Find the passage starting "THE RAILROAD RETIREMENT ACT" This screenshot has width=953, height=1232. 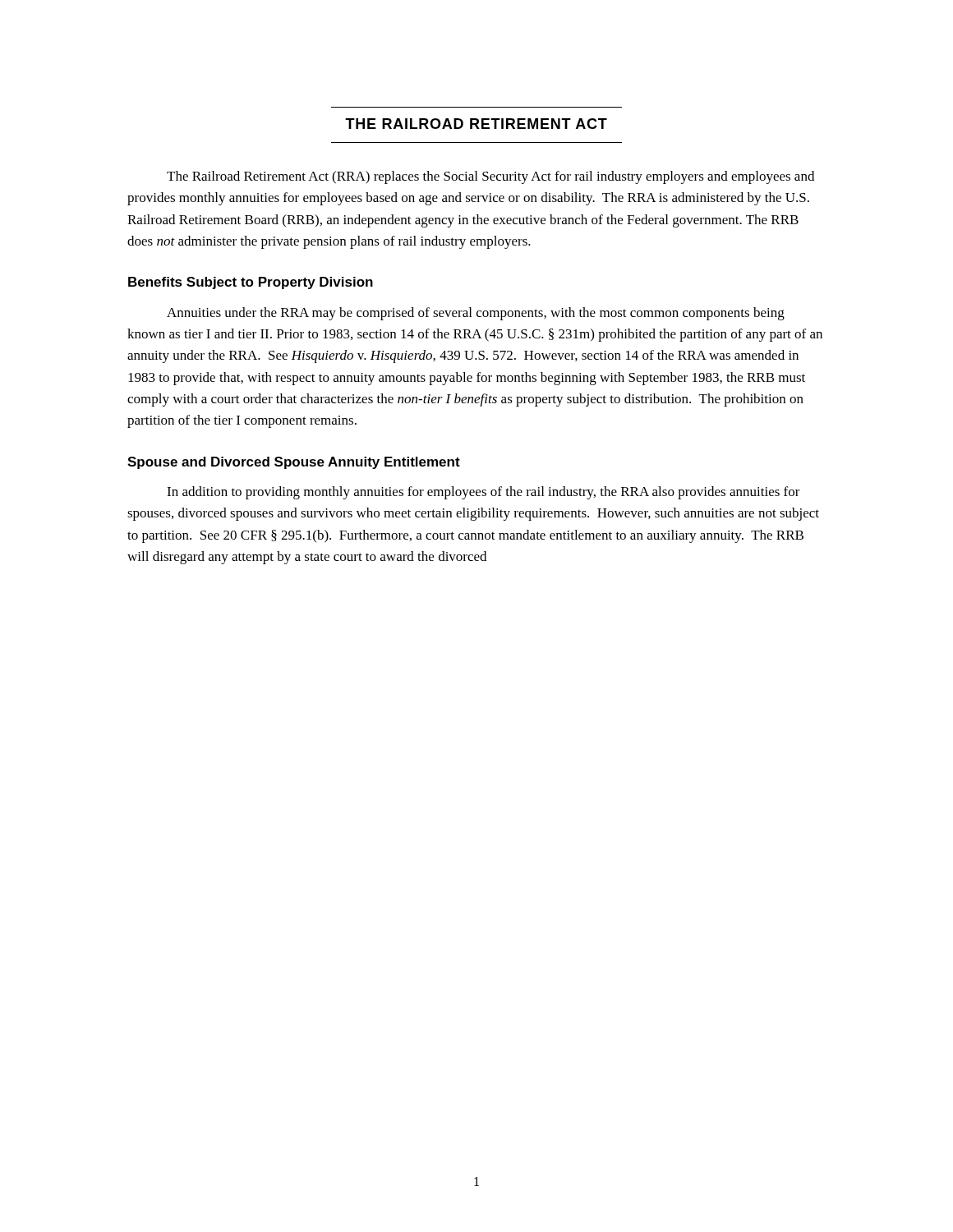[x=476, y=125]
